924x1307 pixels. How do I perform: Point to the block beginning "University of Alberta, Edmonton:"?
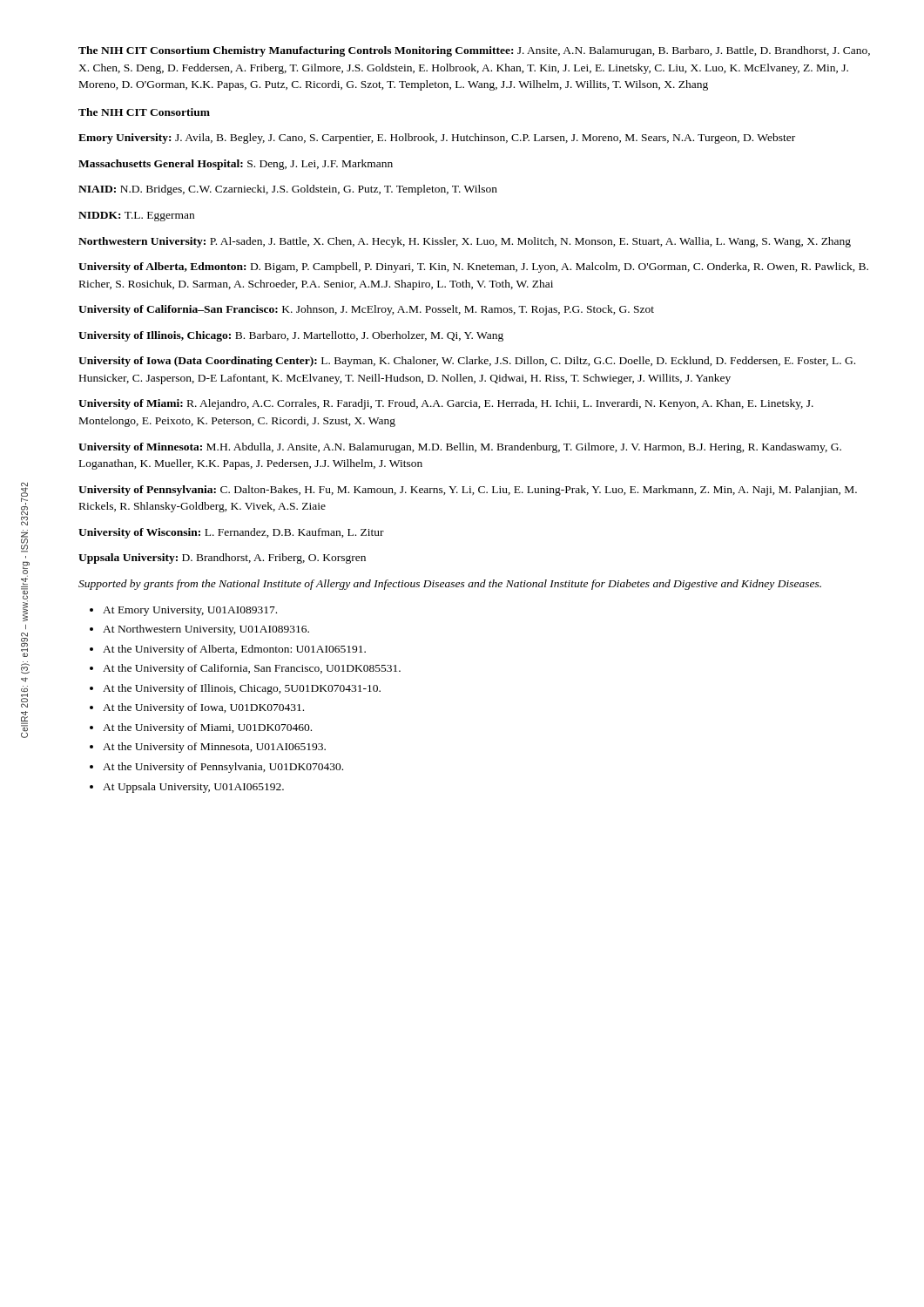pos(477,275)
